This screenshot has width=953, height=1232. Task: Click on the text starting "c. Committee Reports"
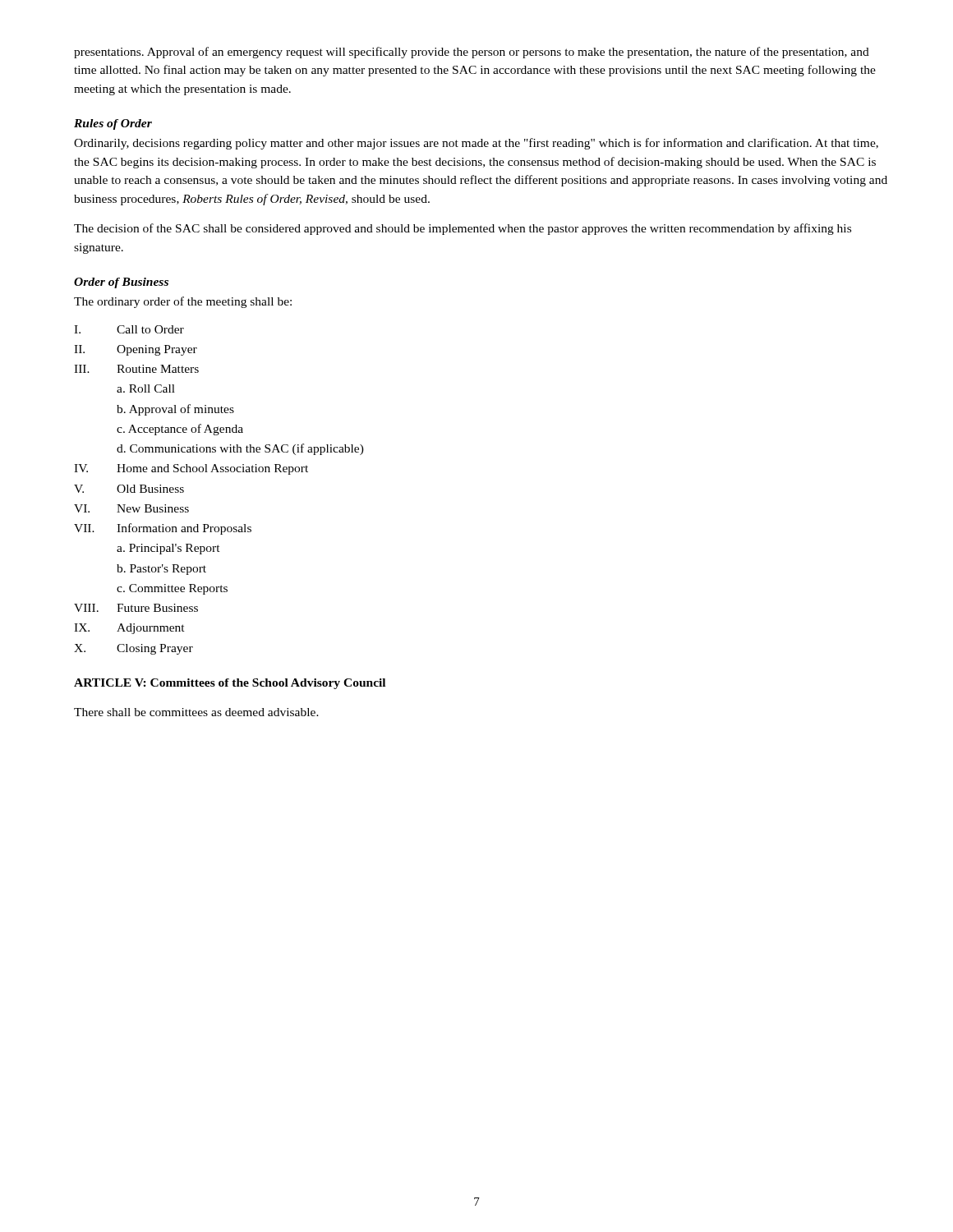[172, 588]
